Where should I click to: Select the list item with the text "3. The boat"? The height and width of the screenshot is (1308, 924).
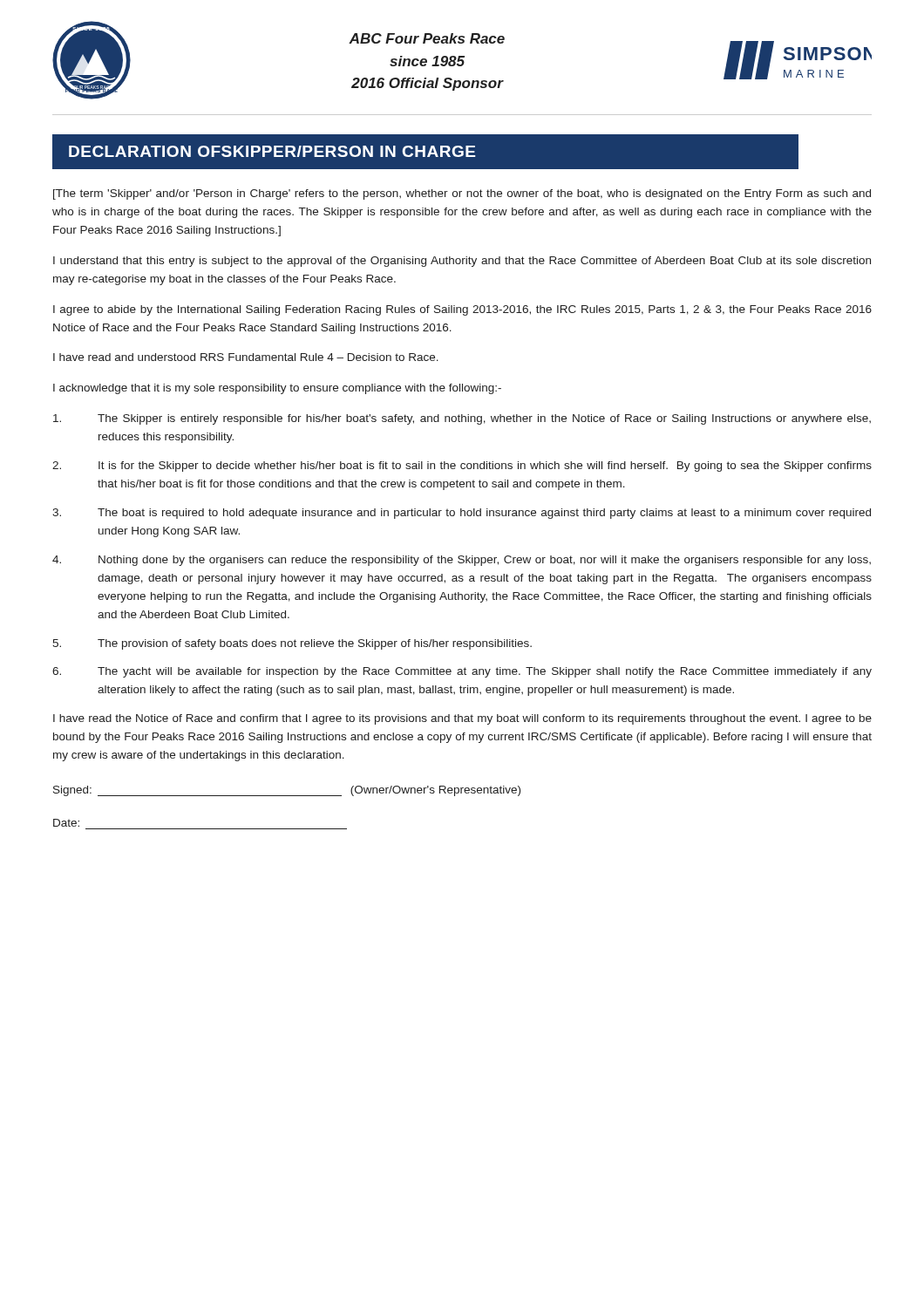click(462, 522)
